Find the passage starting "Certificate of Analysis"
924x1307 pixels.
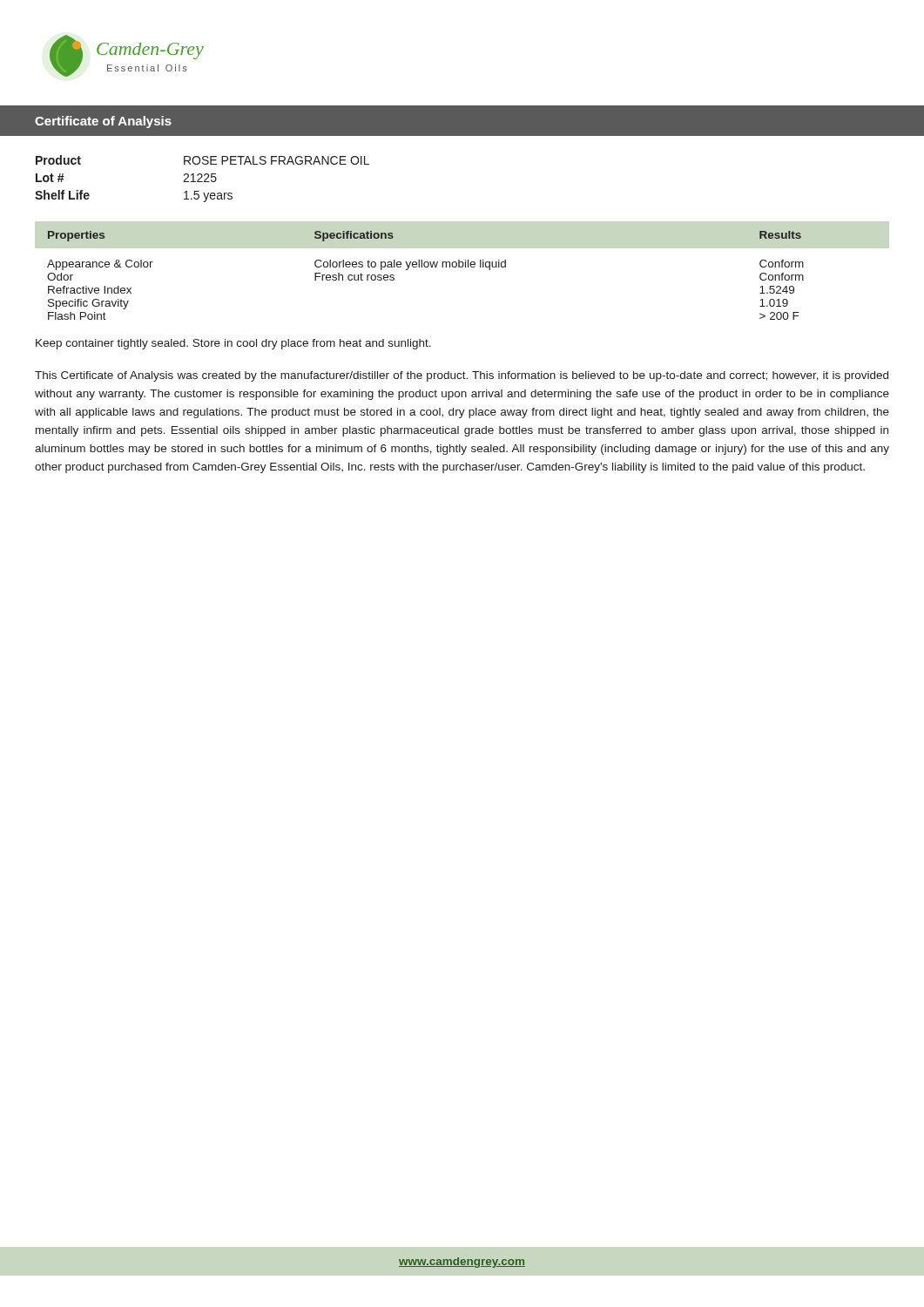click(103, 121)
